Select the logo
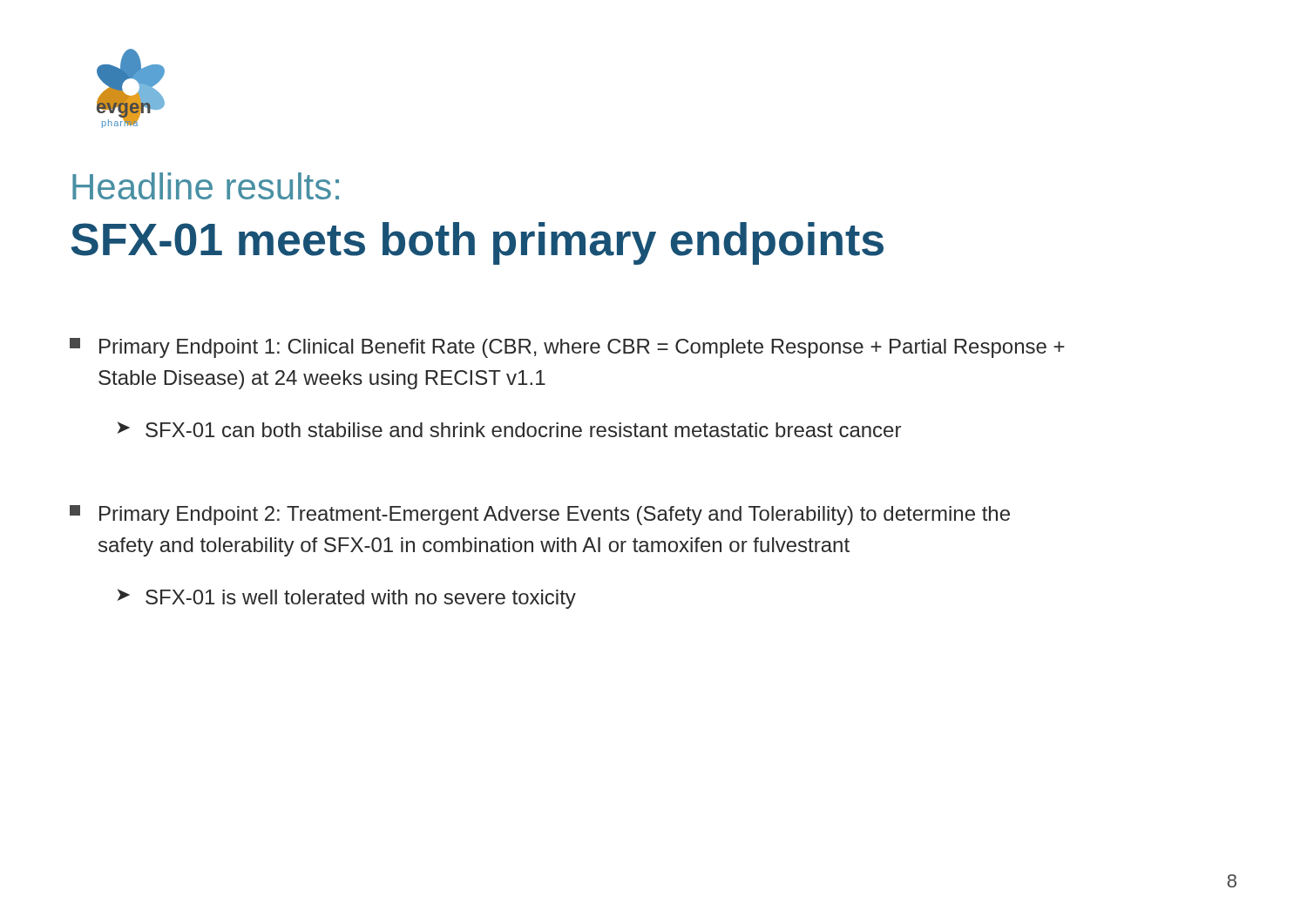Image resolution: width=1307 pixels, height=924 pixels. pos(131,85)
